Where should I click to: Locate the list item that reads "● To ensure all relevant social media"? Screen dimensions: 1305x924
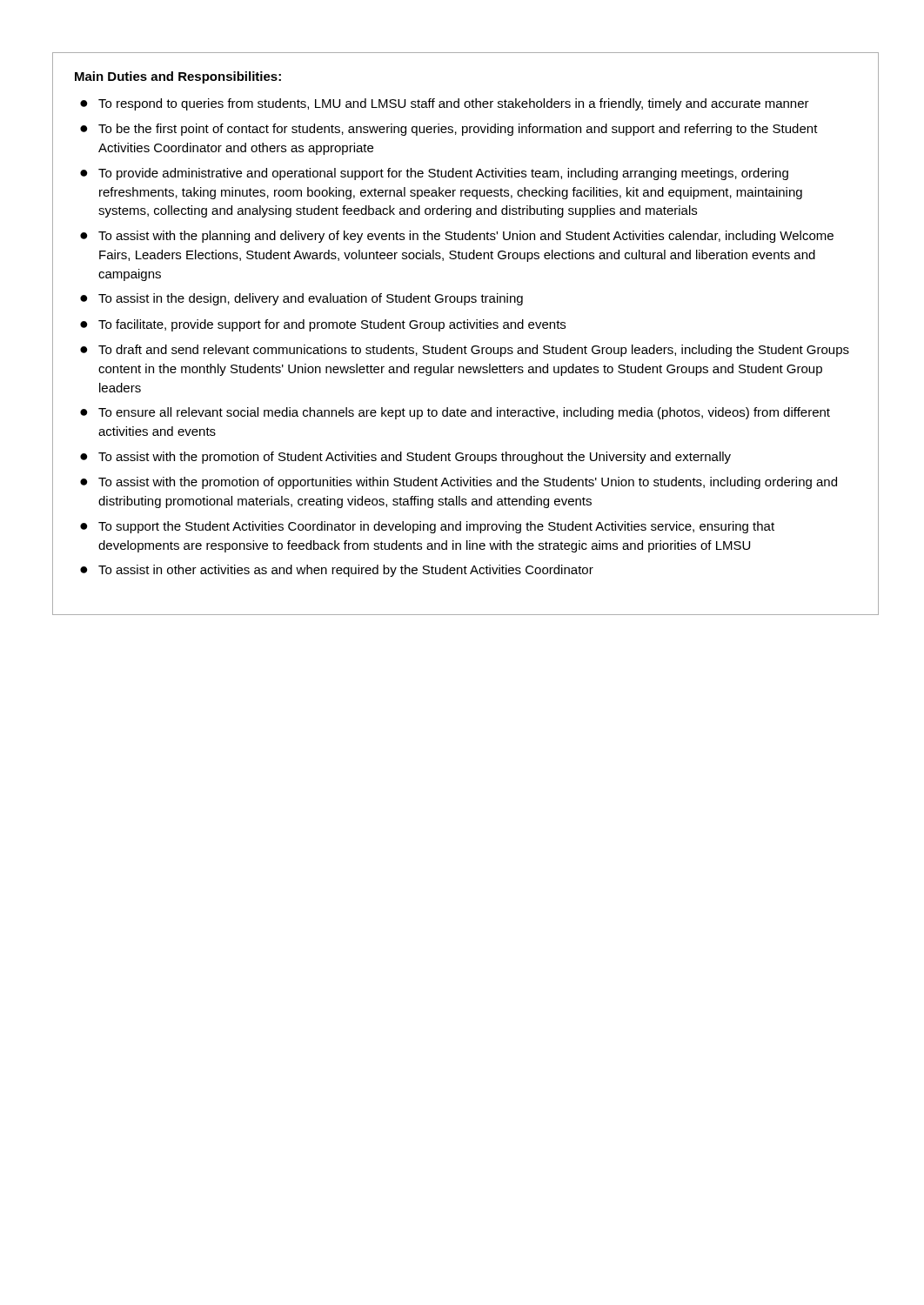coord(465,422)
